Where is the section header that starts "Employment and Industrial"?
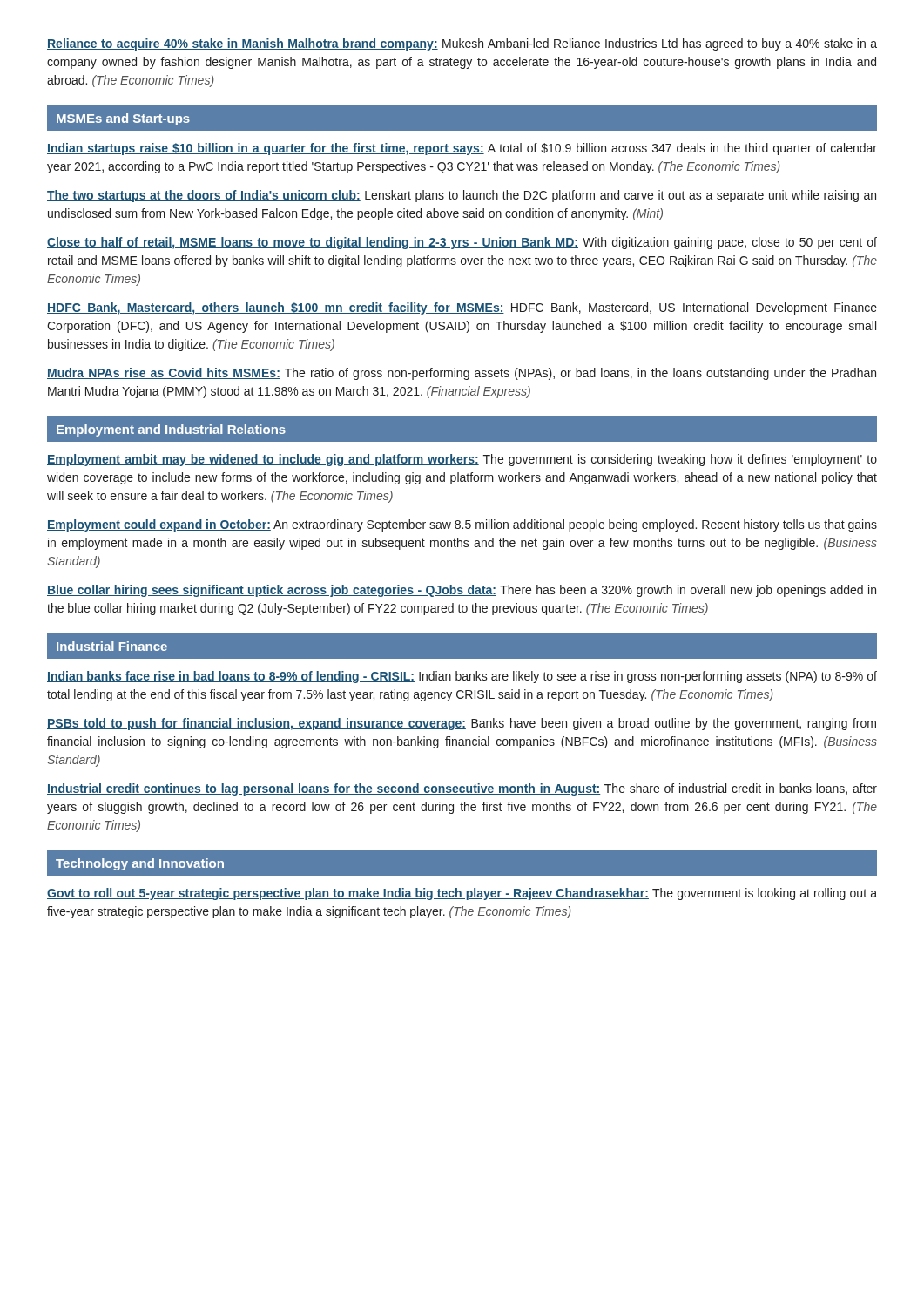The image size is (924, 1307). tap(171, 429)
